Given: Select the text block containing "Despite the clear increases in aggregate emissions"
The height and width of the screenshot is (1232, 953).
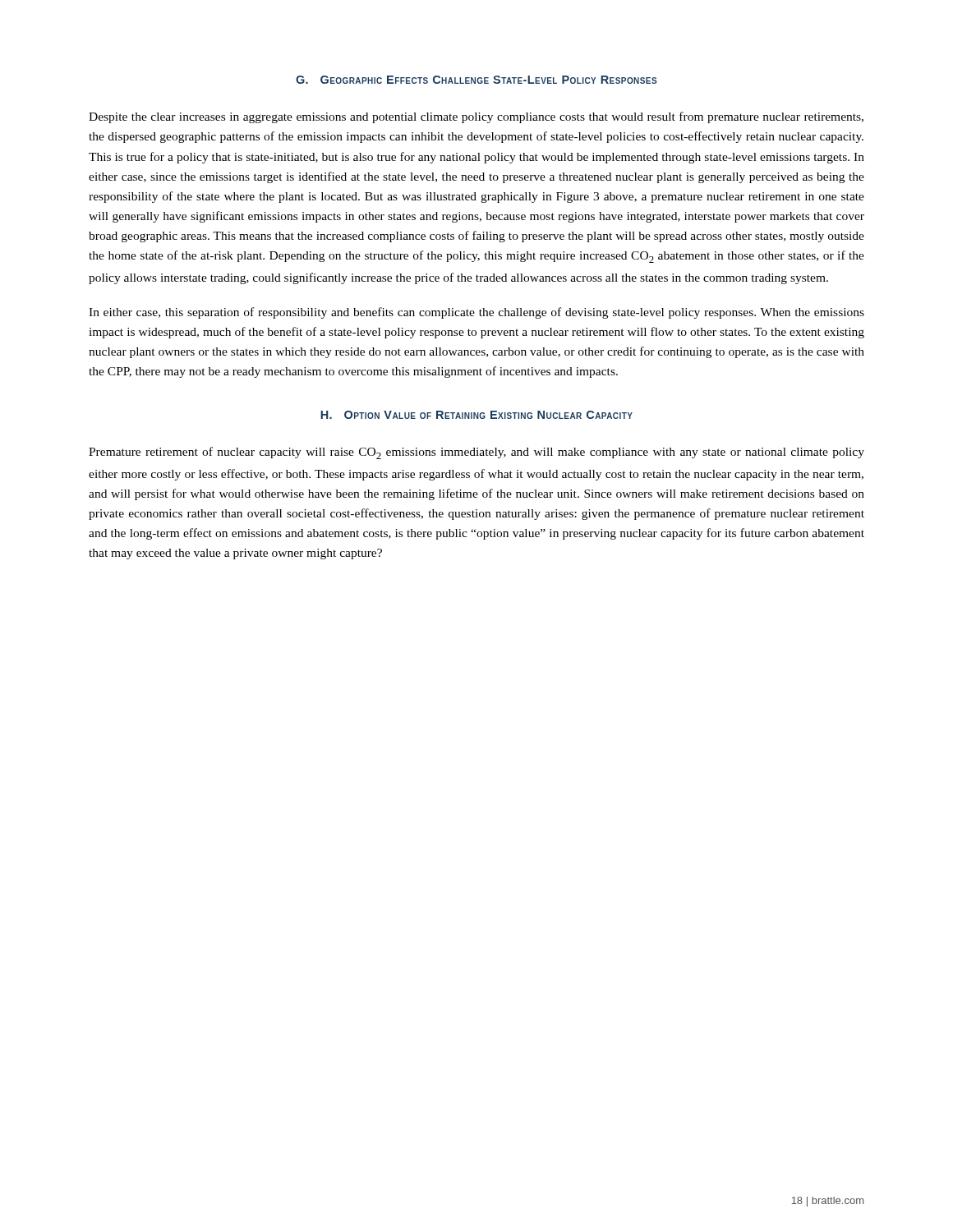Looking at the screenshot, I should click(x=476, y=197).
